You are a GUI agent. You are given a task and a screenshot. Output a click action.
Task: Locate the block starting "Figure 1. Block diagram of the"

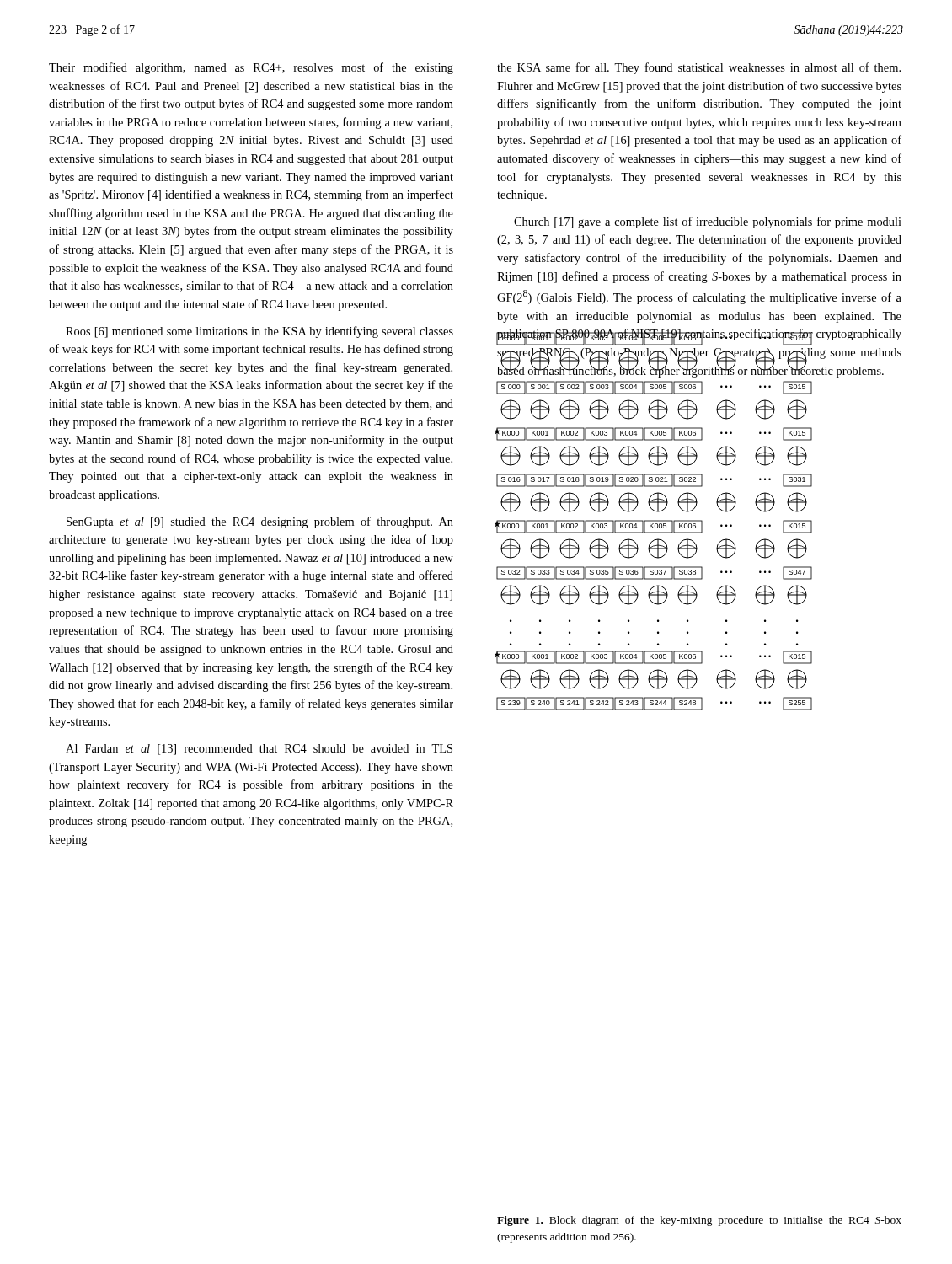point(699,1228)
